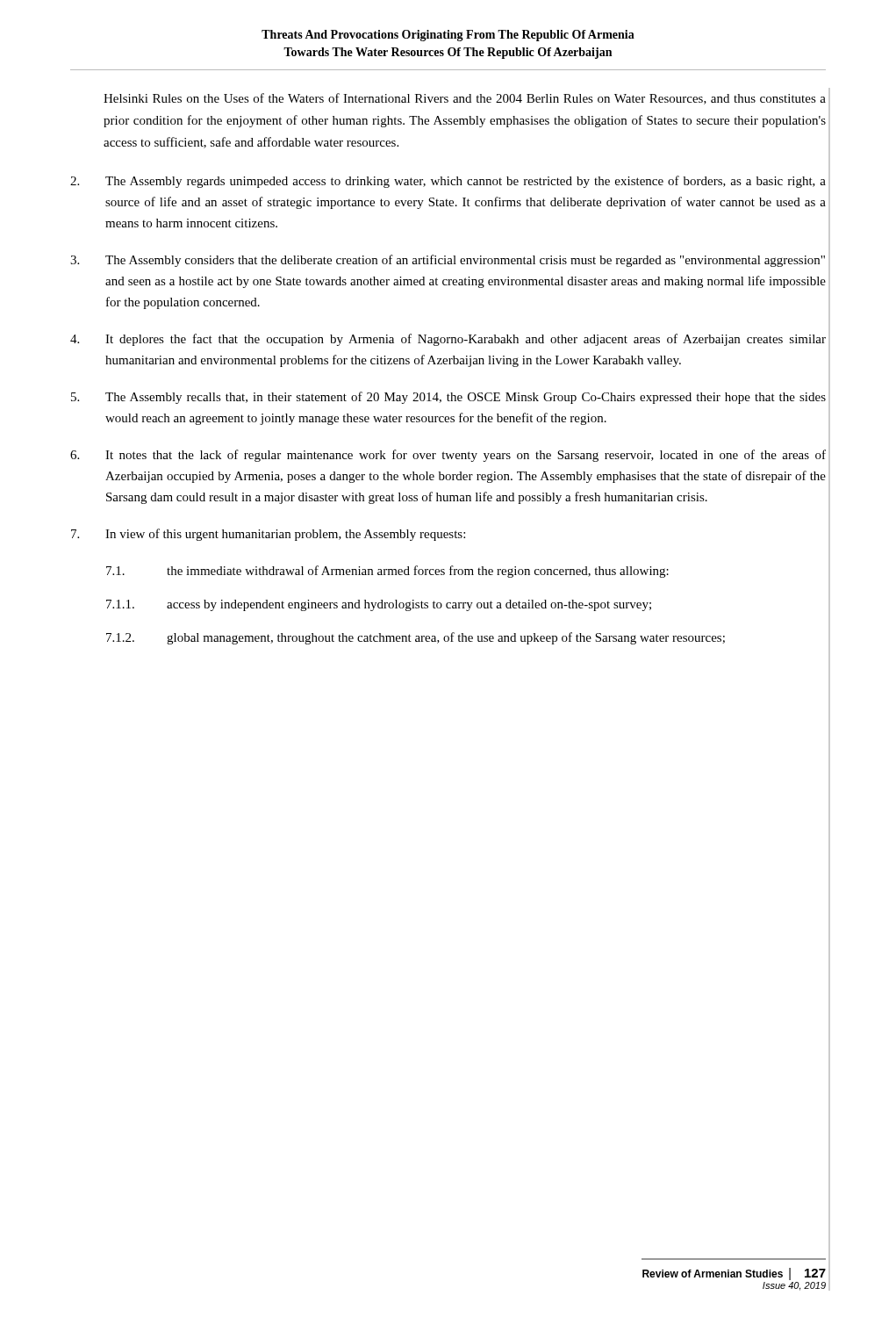Image resolution: width=896 pixels, height=1317 pixels.
Task: Locate the block of text that opens with "7.1.2. global management, throughout"
Action: click(x=466, y=638)
